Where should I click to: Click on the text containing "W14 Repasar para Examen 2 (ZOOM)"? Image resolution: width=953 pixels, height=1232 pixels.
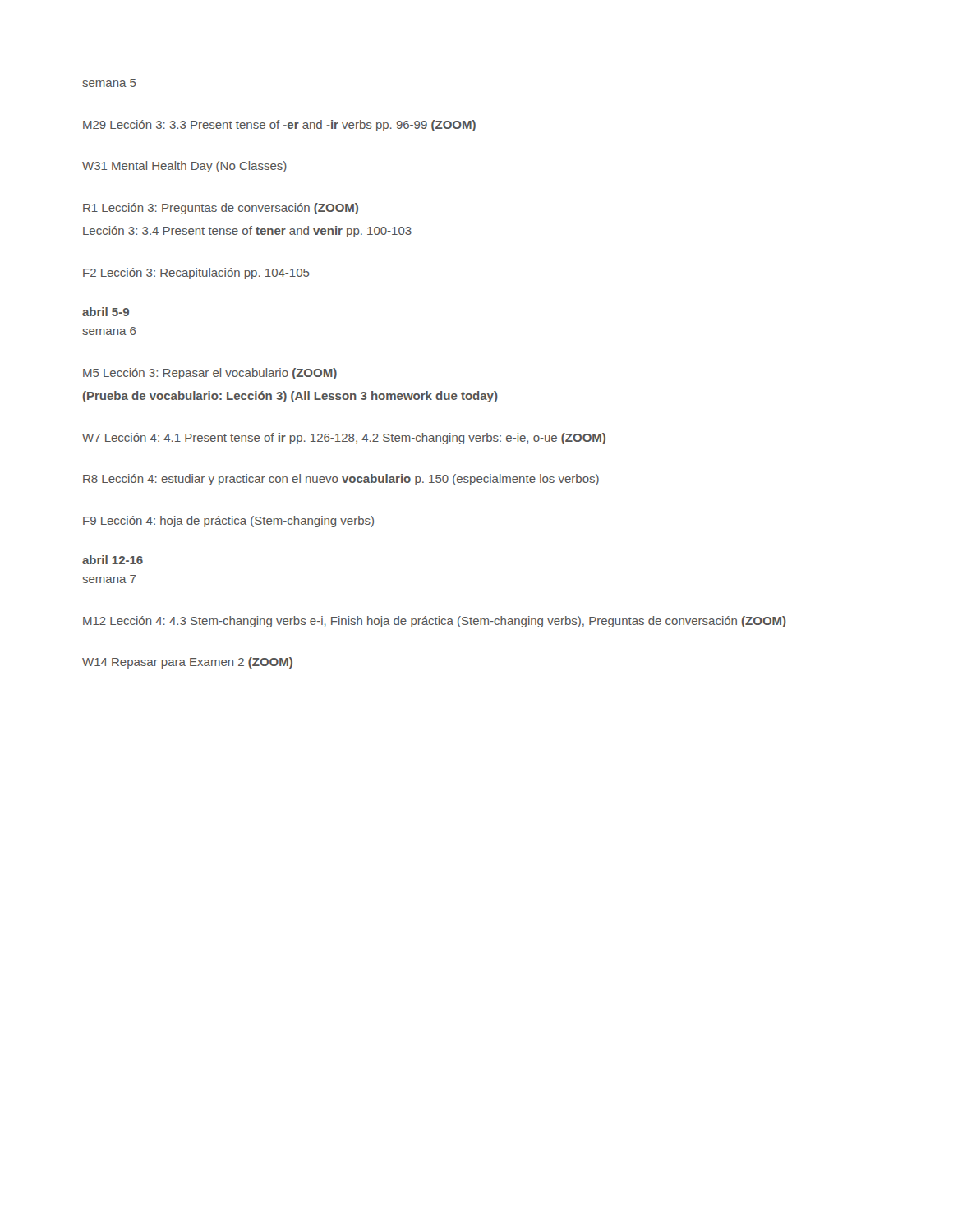(187, 663)
